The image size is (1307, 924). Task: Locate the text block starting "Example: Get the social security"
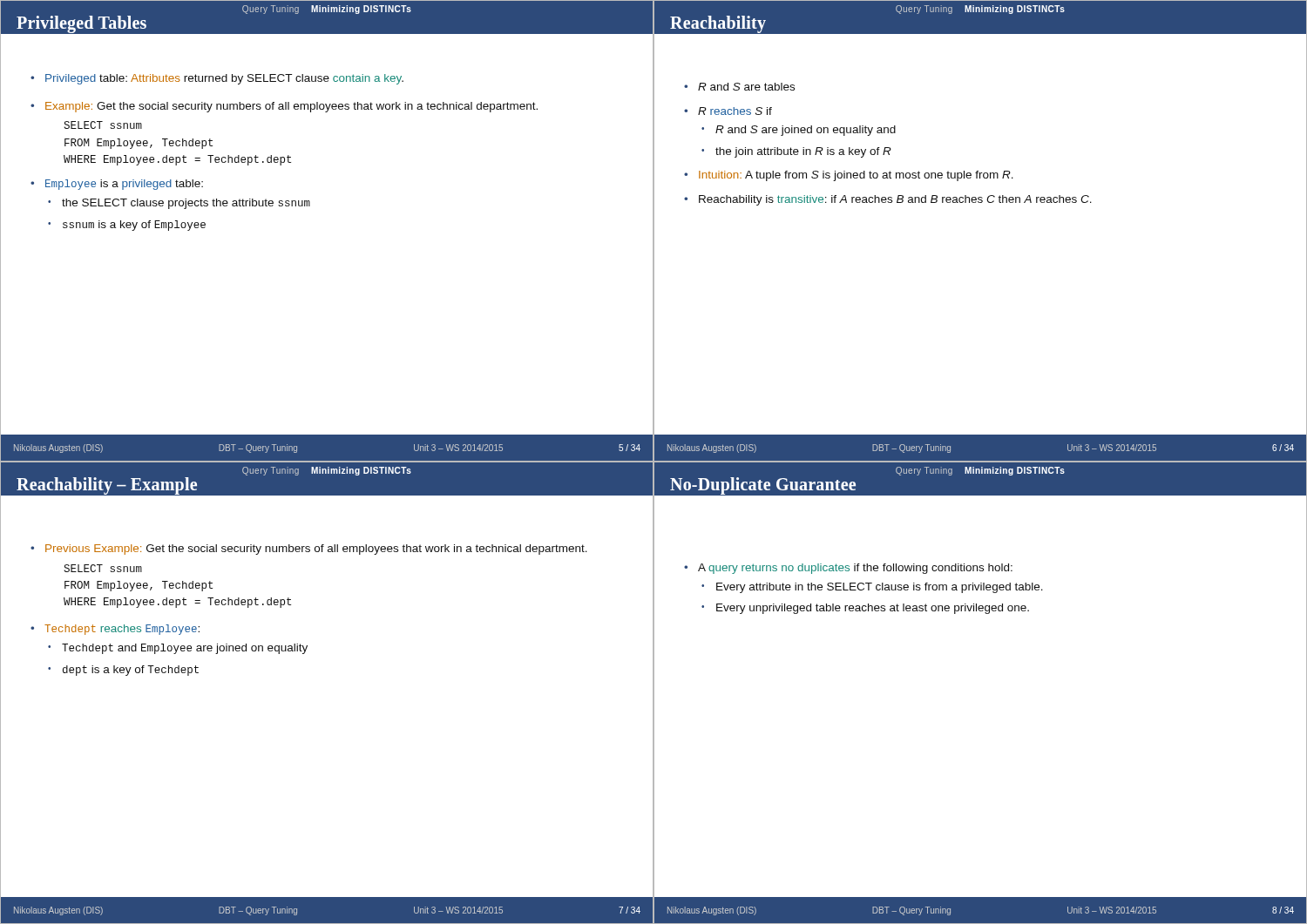(x=291, y=107)
